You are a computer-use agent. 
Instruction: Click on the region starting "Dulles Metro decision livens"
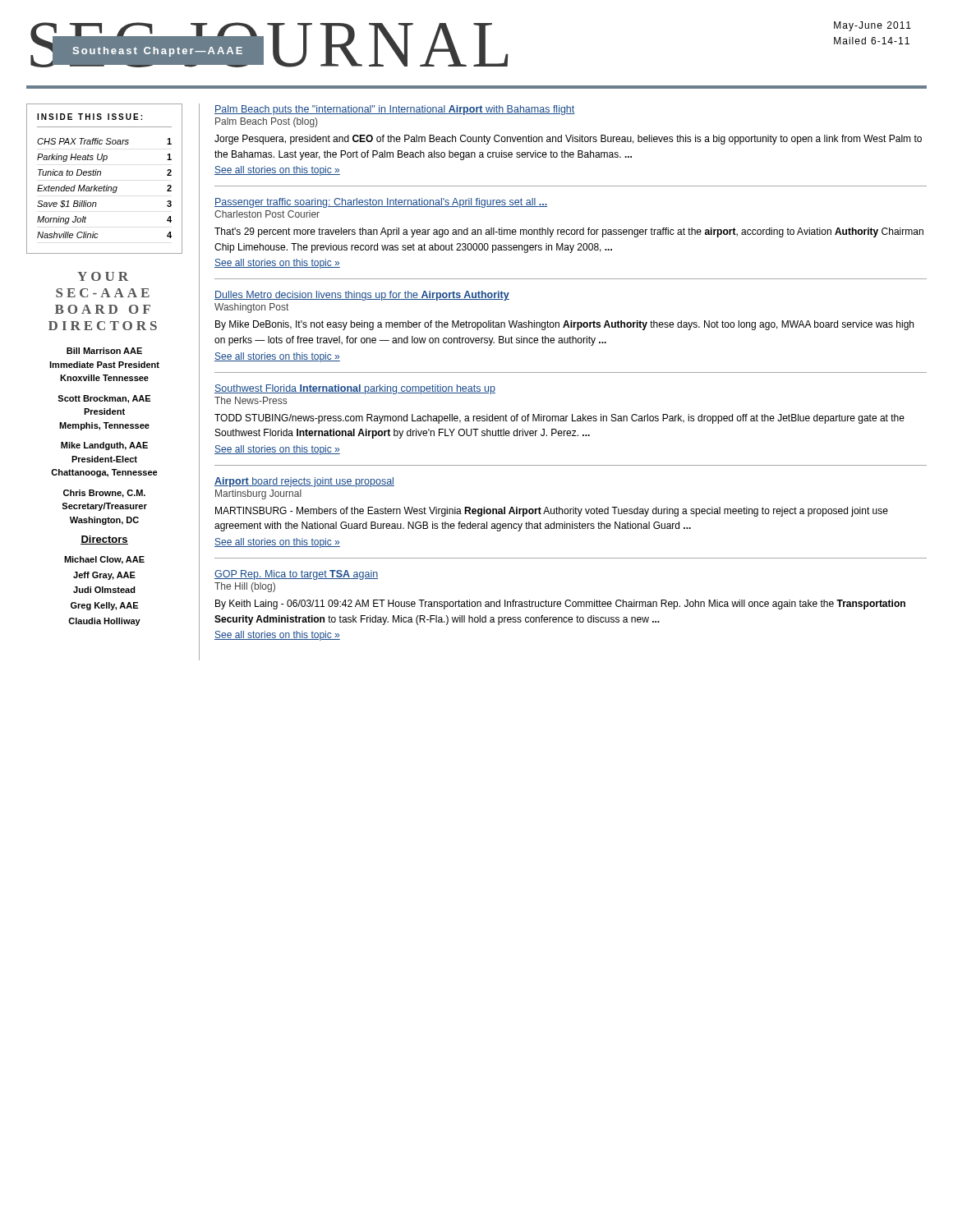(x=571, y=326)
